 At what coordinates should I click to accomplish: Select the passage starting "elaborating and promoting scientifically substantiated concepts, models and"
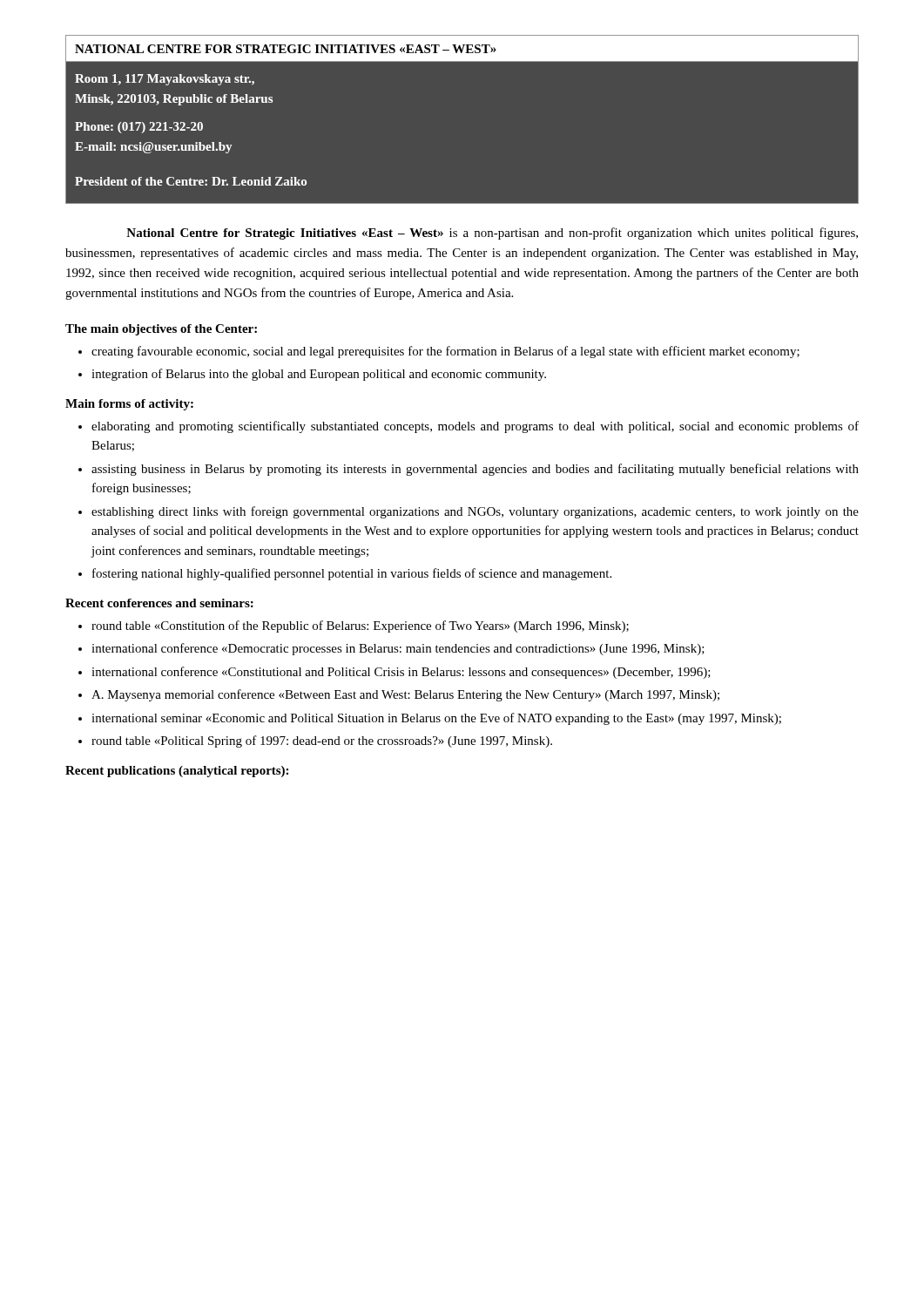475,435
